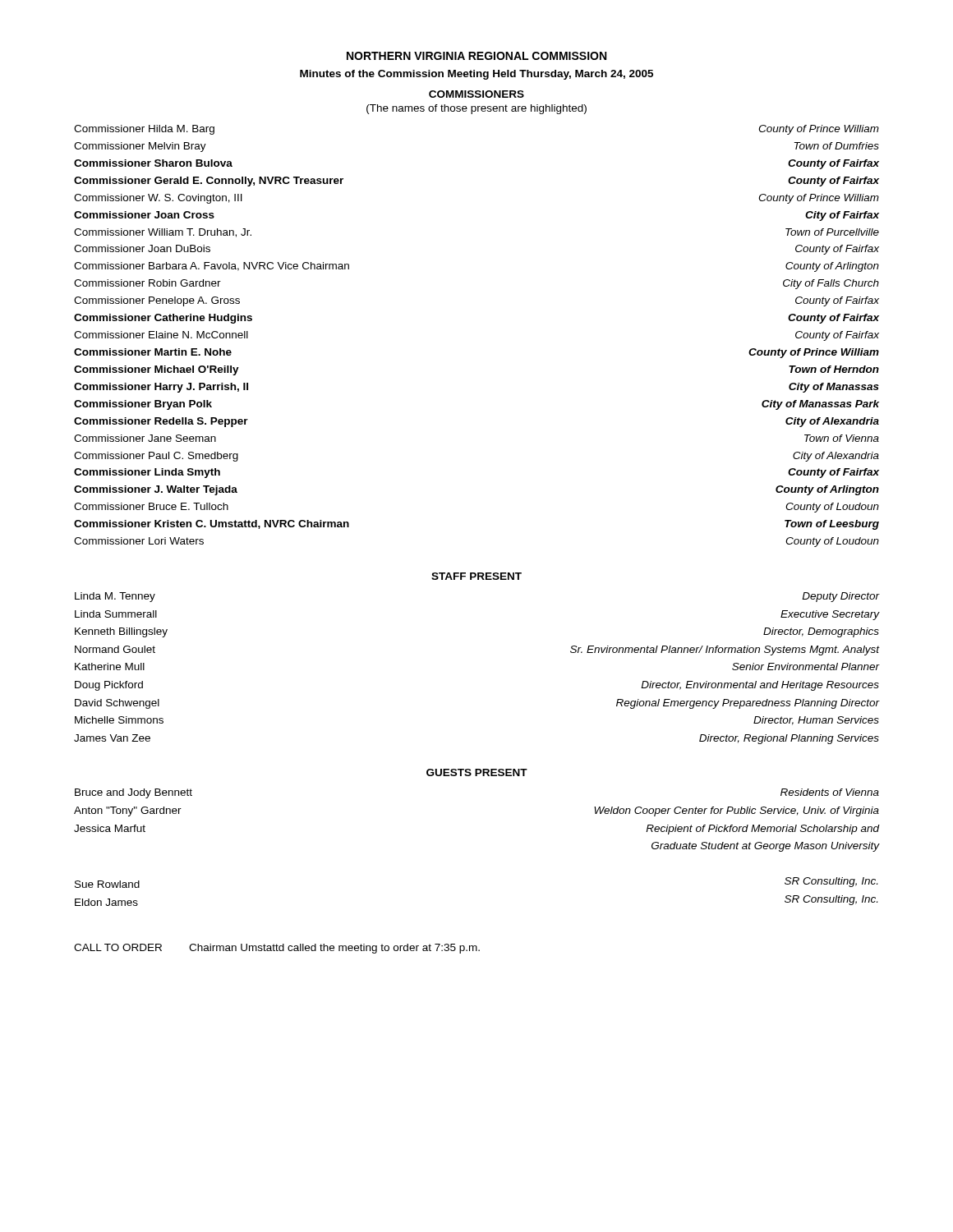Locate the text starting "Linda M. Tenney"
Viewport: 953px width, 1232px height.
point(115,596)
